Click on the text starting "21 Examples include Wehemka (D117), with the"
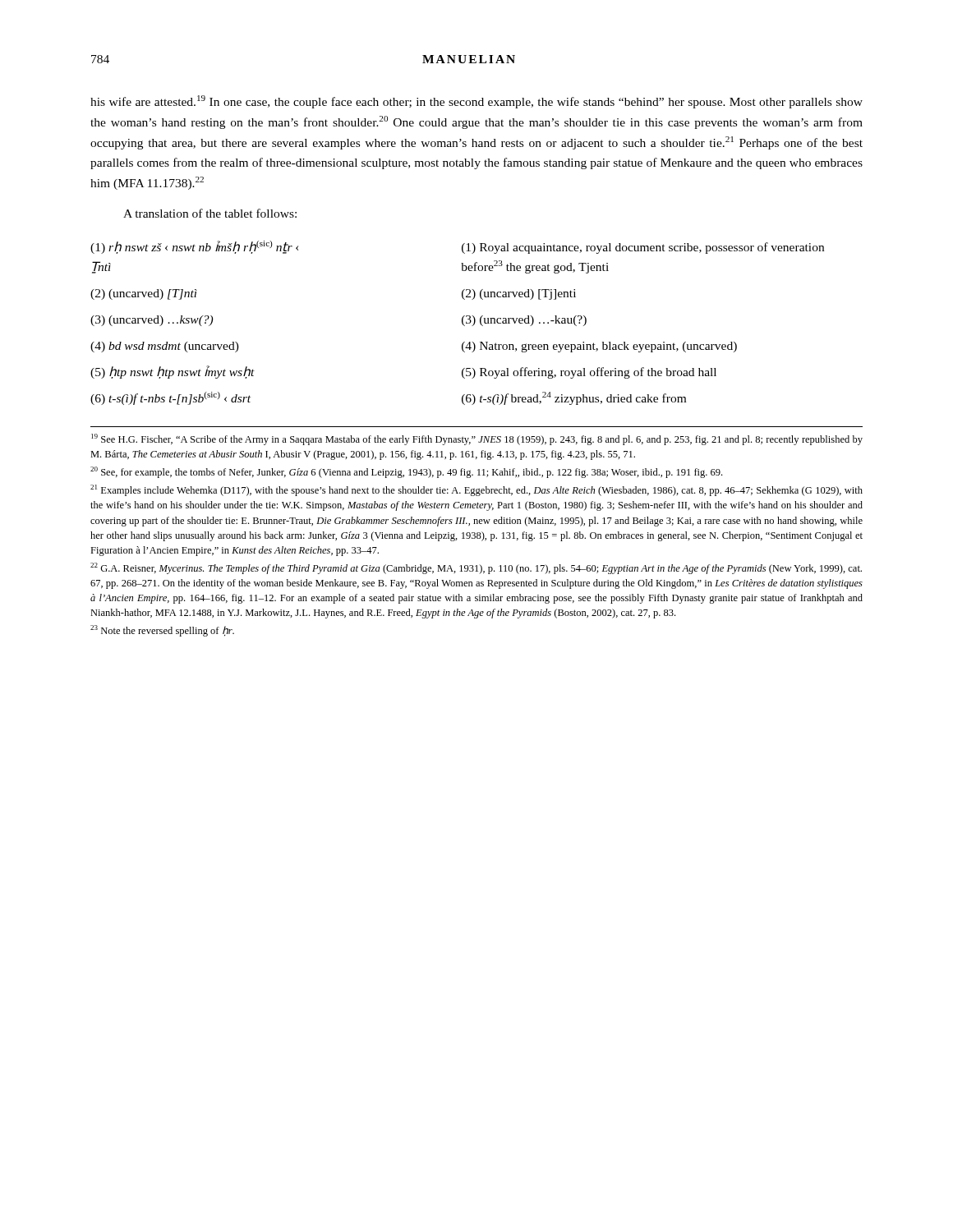Image resolution: width=953 pixels, height=1232 pixels. point(476,520)
